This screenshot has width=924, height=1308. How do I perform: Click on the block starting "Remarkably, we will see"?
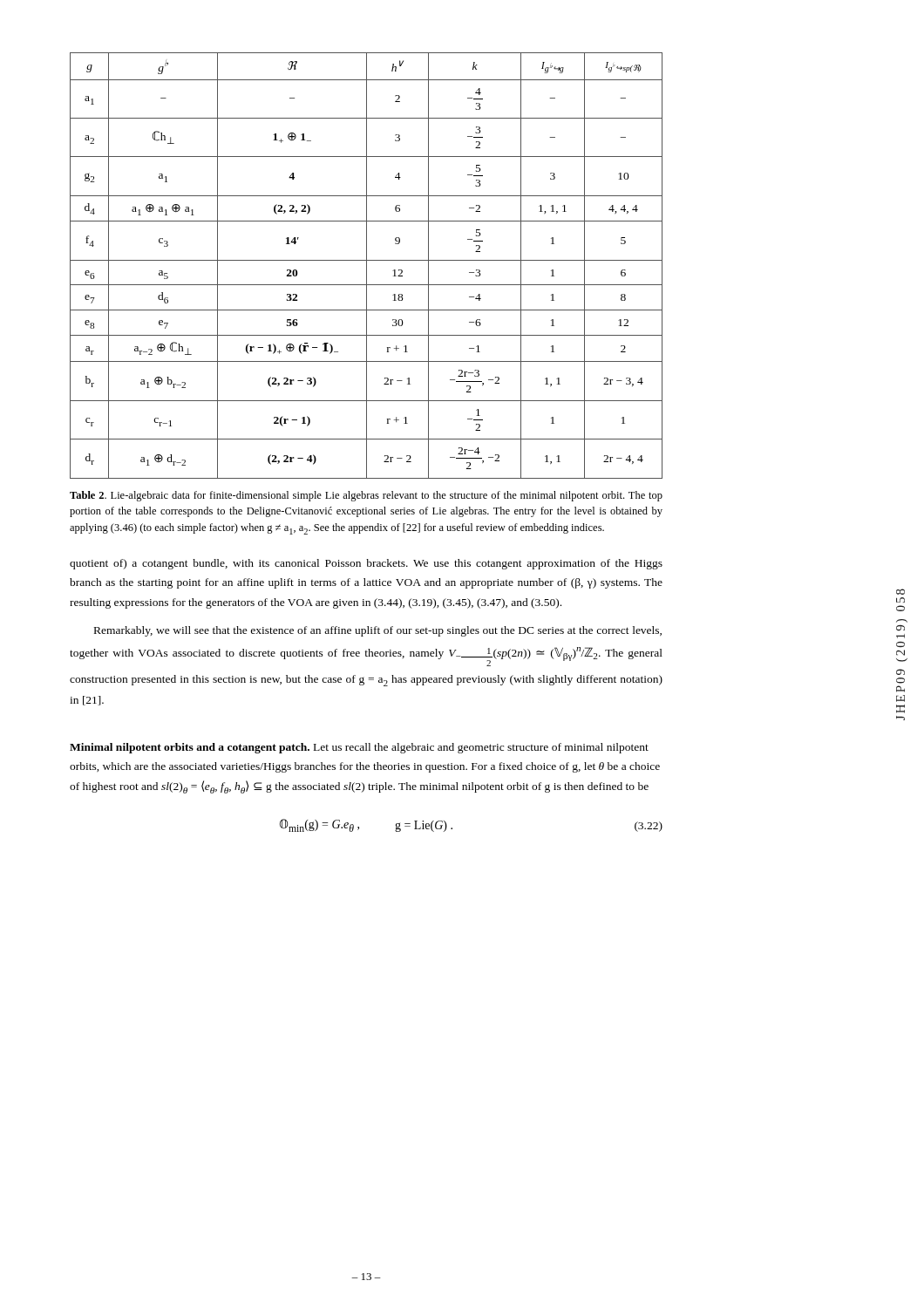366,665
